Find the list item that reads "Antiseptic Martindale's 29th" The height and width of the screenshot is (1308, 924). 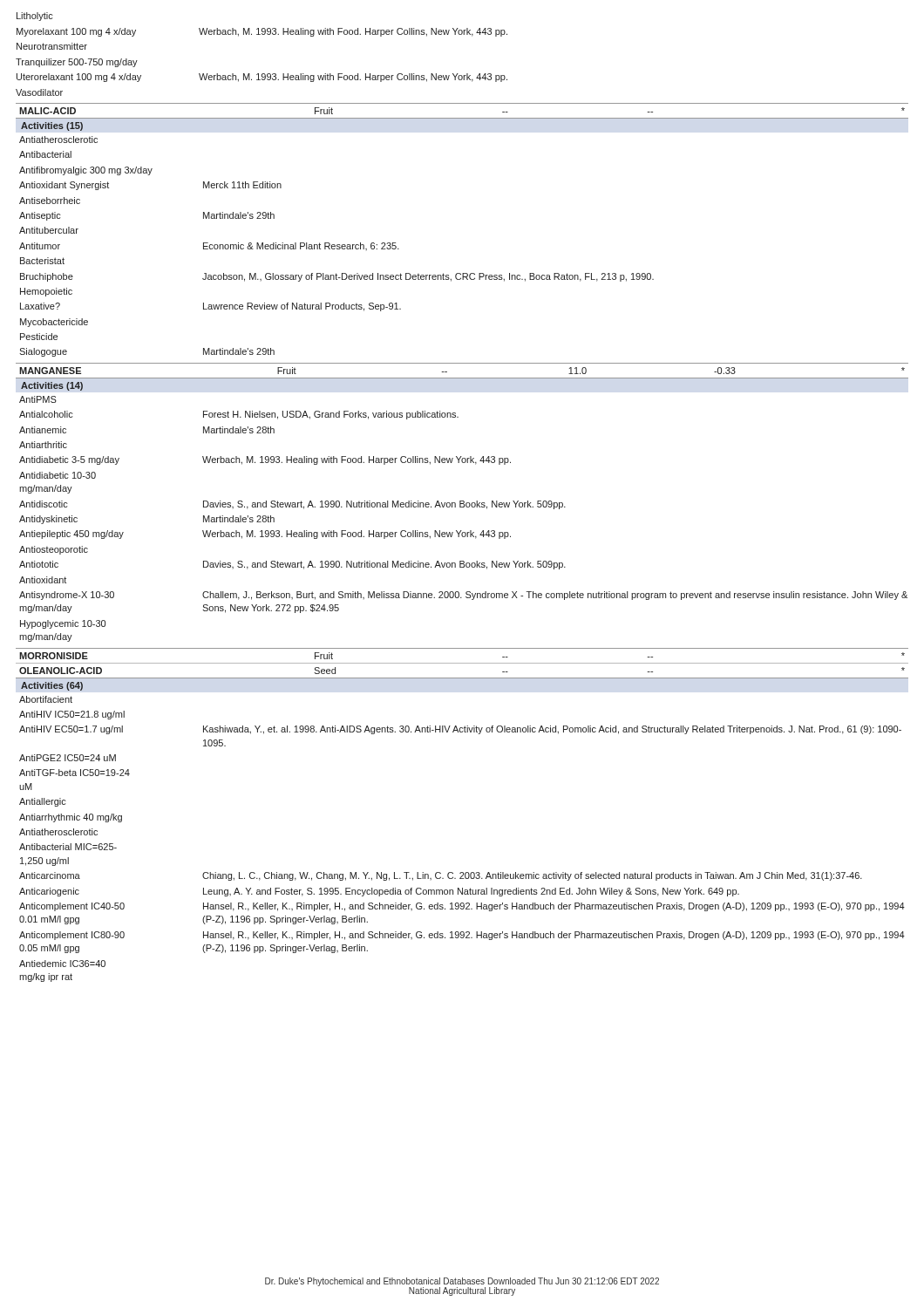38,216
